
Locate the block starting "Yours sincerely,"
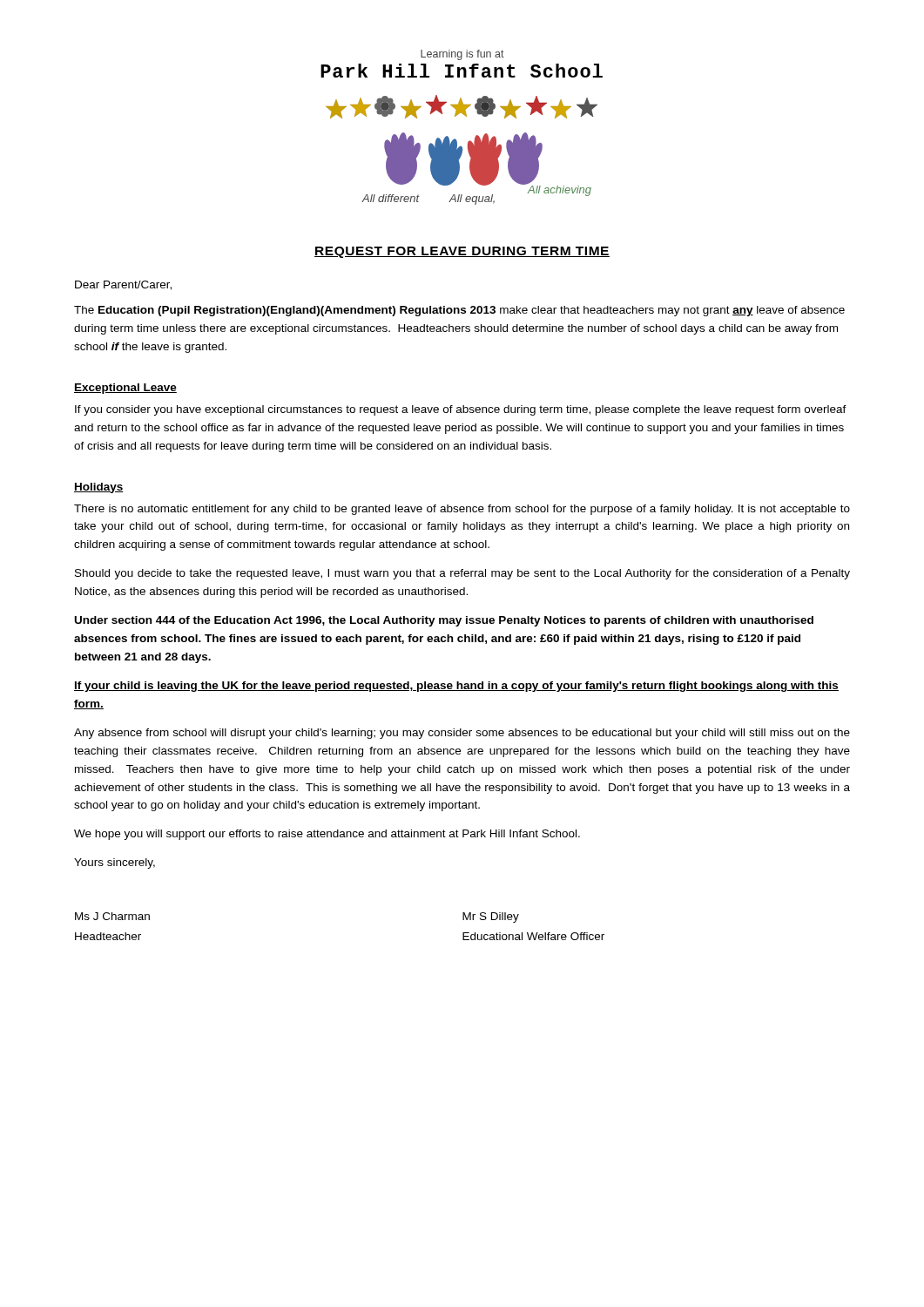click(x=115, y=862)
